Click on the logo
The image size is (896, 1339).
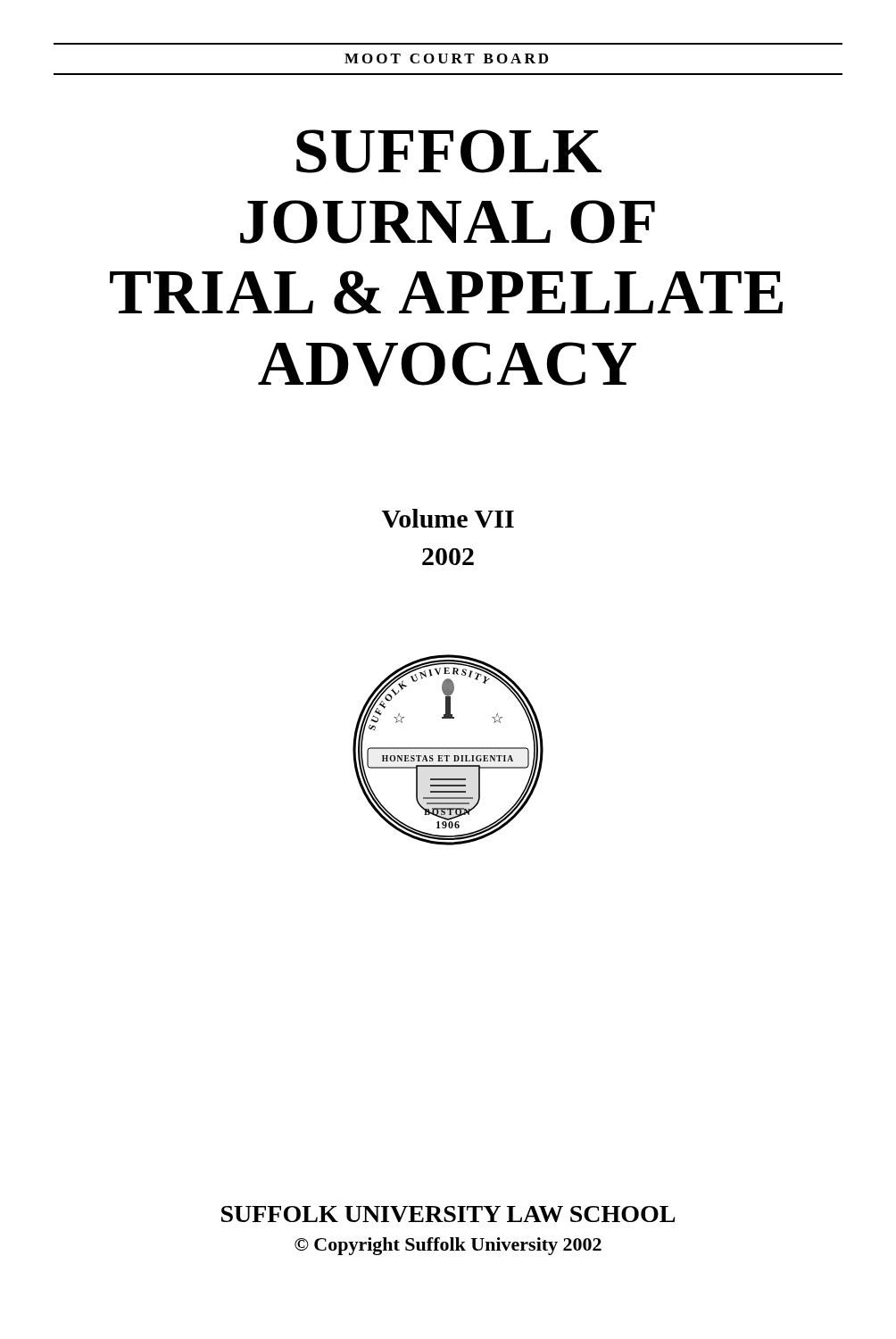click(x=448, y=752)
